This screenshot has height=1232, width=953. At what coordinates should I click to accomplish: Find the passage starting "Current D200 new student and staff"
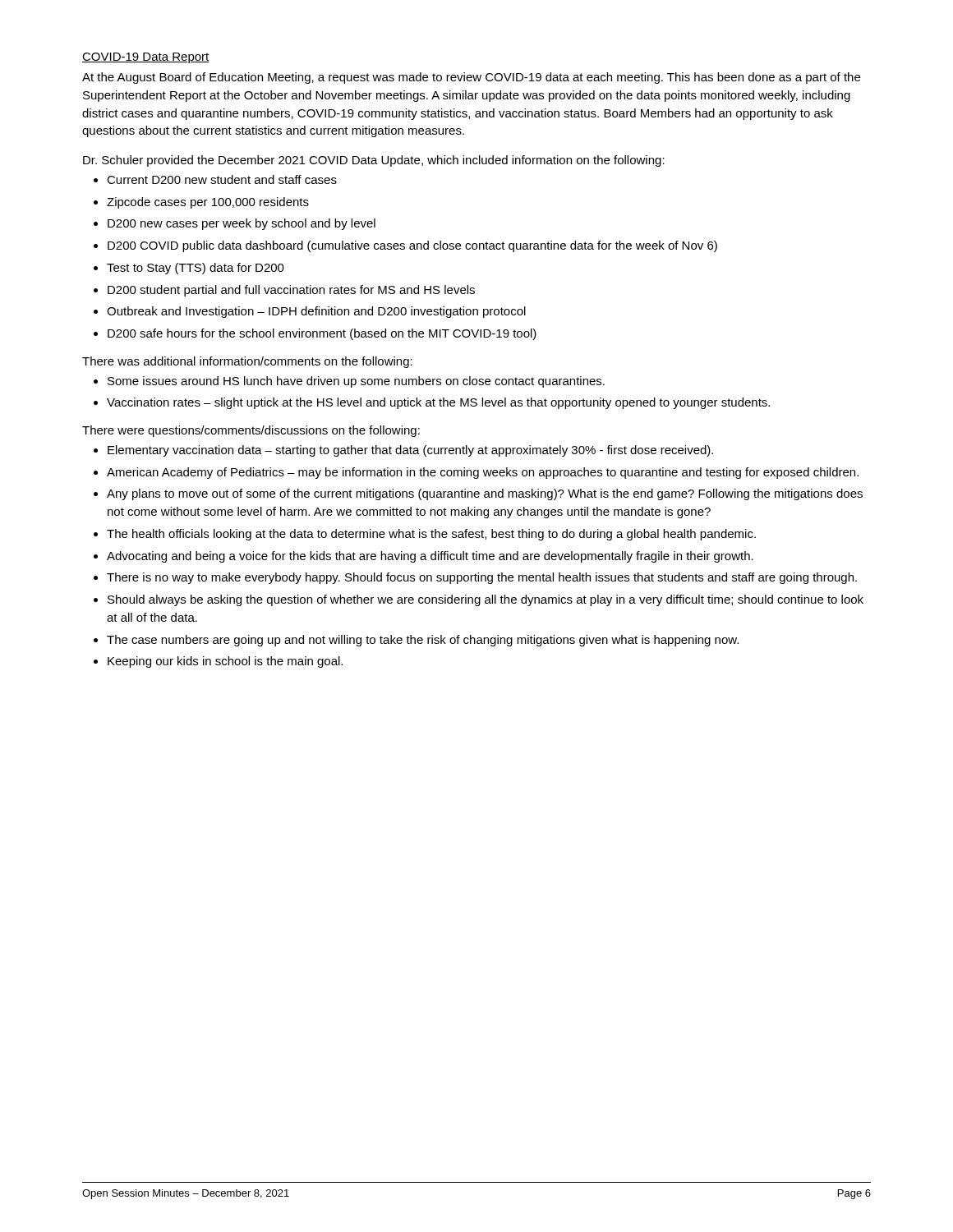222,179
